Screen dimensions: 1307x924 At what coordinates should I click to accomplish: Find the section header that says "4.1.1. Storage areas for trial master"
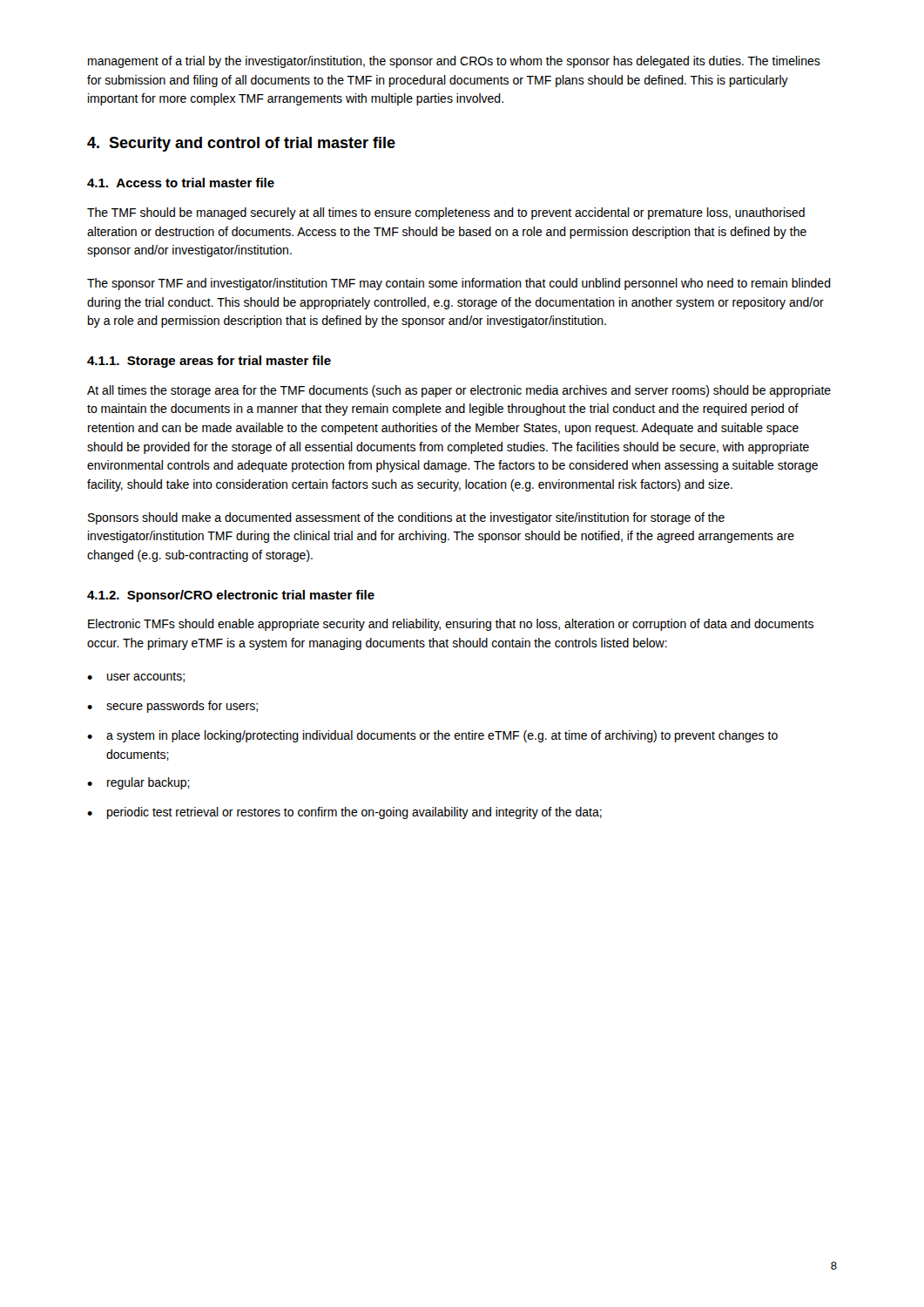point(209,360)
